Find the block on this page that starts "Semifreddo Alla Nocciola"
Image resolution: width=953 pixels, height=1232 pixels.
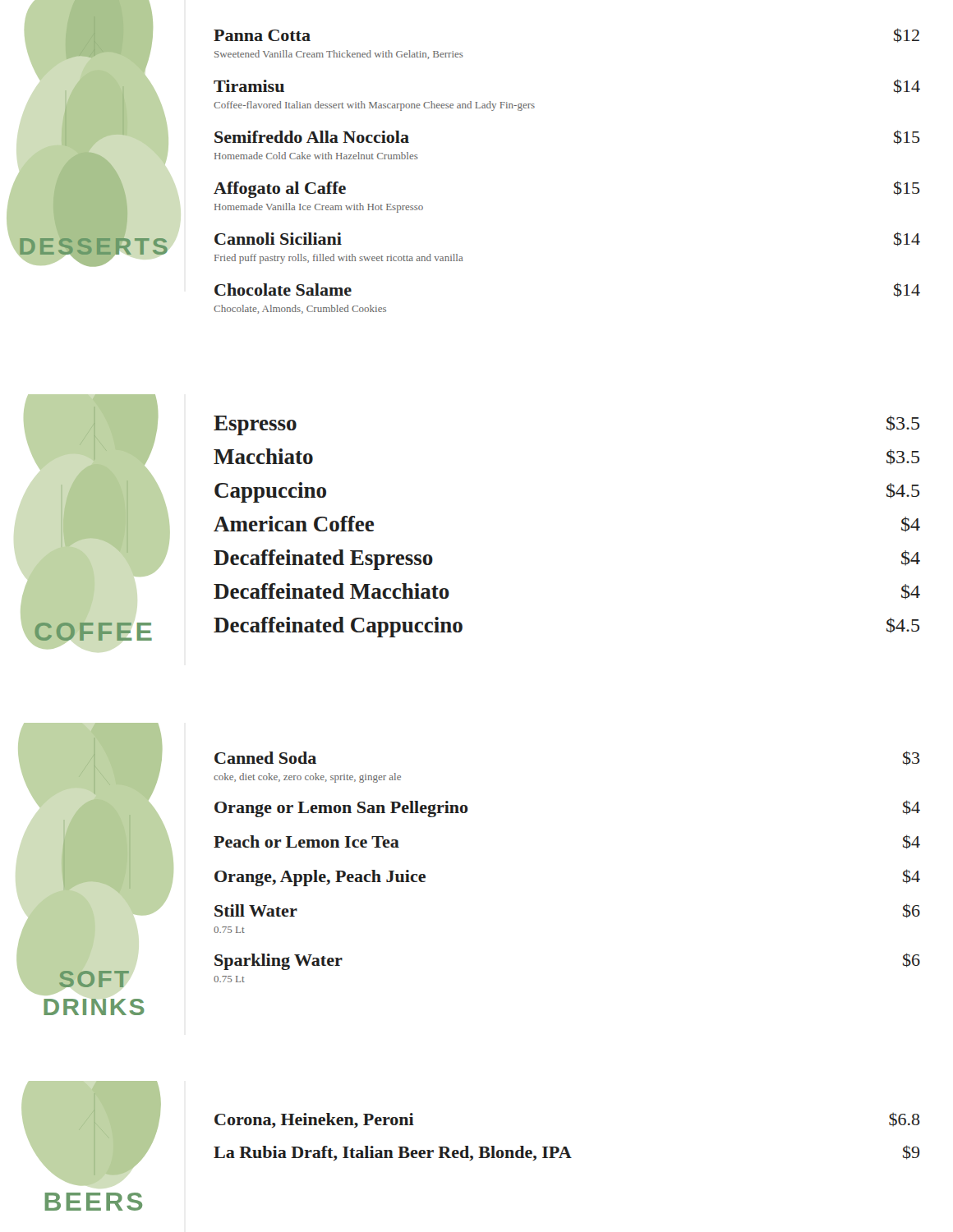[x=322, y=137]
